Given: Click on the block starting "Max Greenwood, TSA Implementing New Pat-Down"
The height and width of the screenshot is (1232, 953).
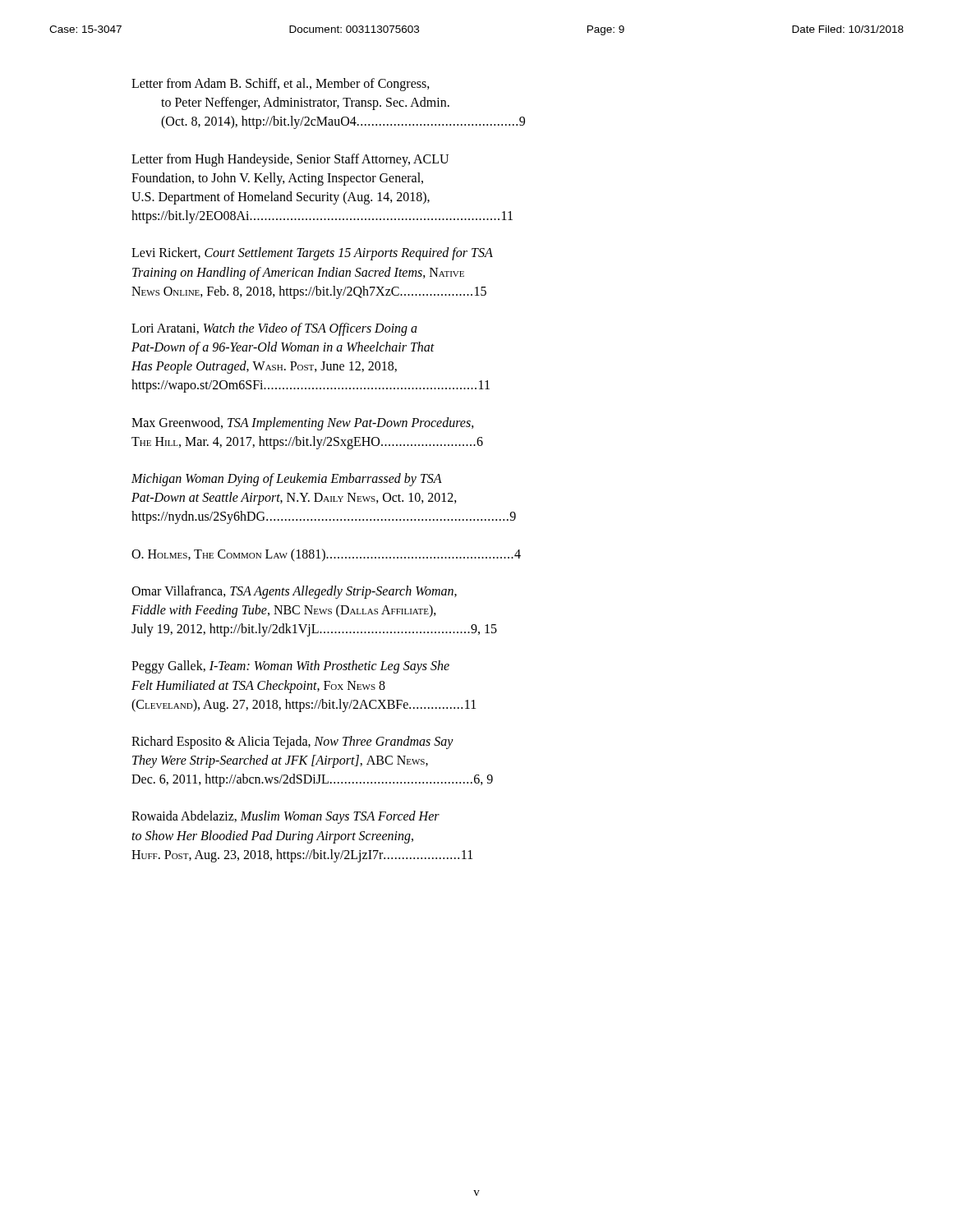Looking at the screenshot, I should click(x=303, y=424).
